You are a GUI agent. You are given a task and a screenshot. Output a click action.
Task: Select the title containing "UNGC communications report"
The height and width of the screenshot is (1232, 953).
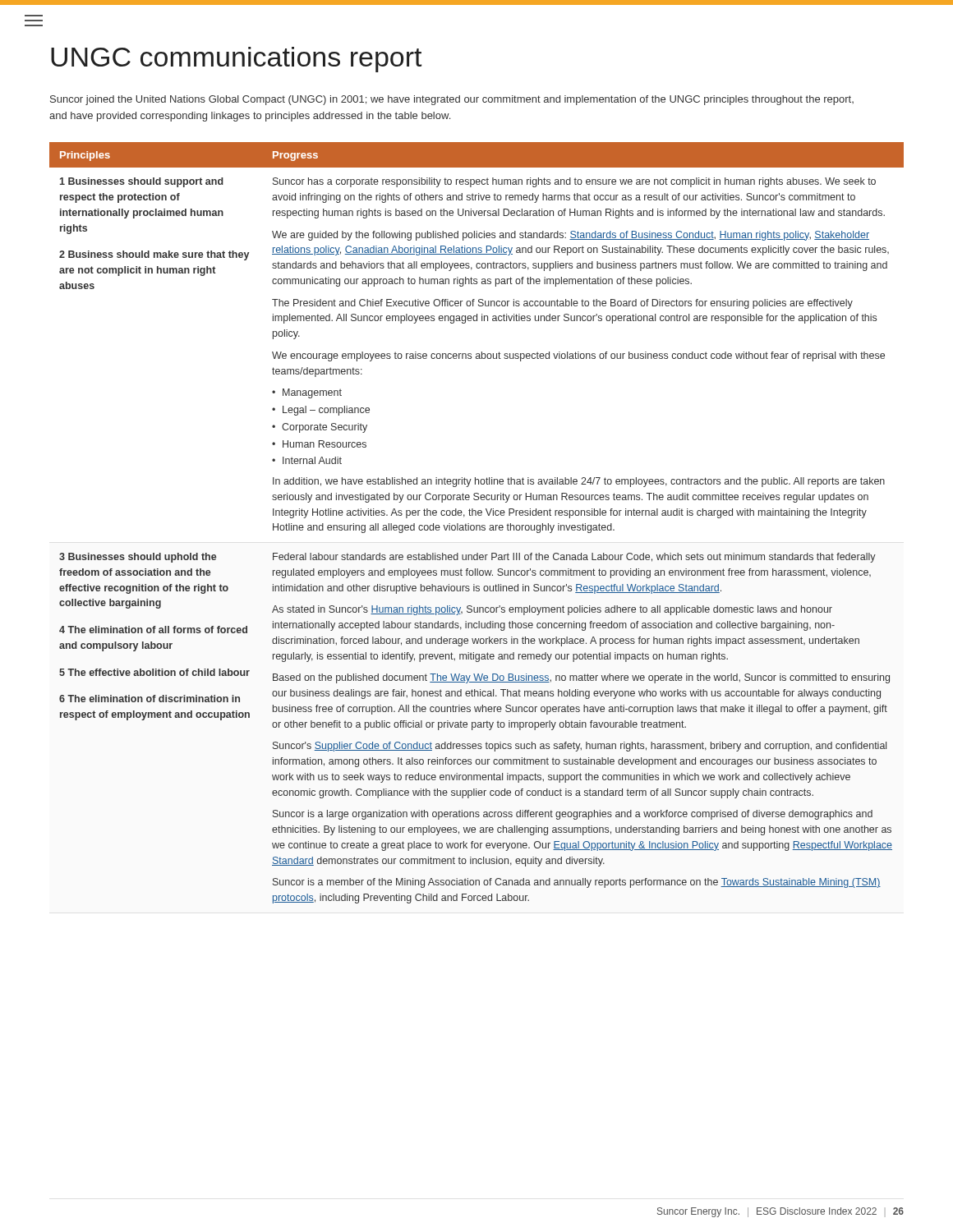[236, 60]
